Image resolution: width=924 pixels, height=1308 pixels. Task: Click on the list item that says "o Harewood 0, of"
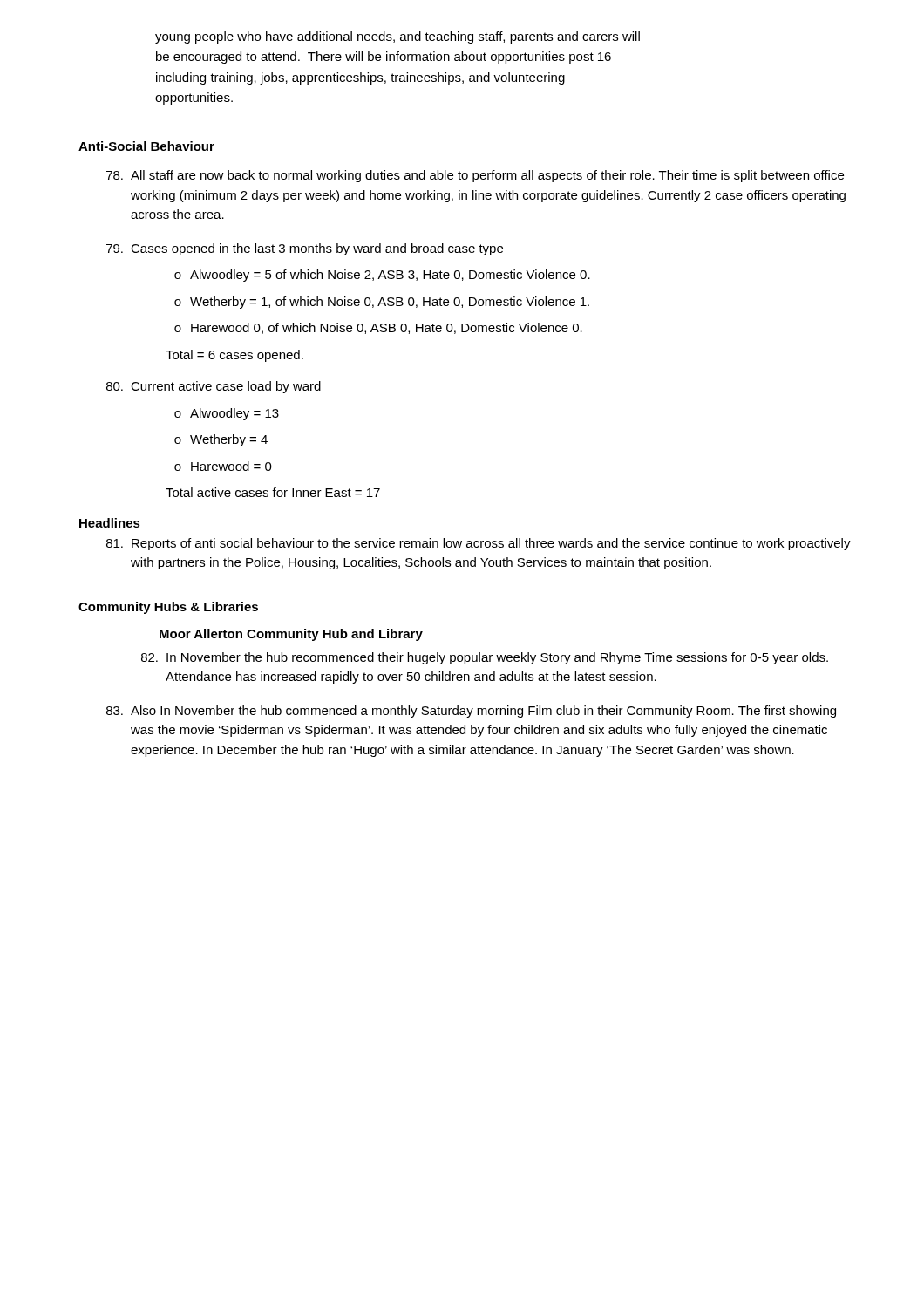[514, 328]
